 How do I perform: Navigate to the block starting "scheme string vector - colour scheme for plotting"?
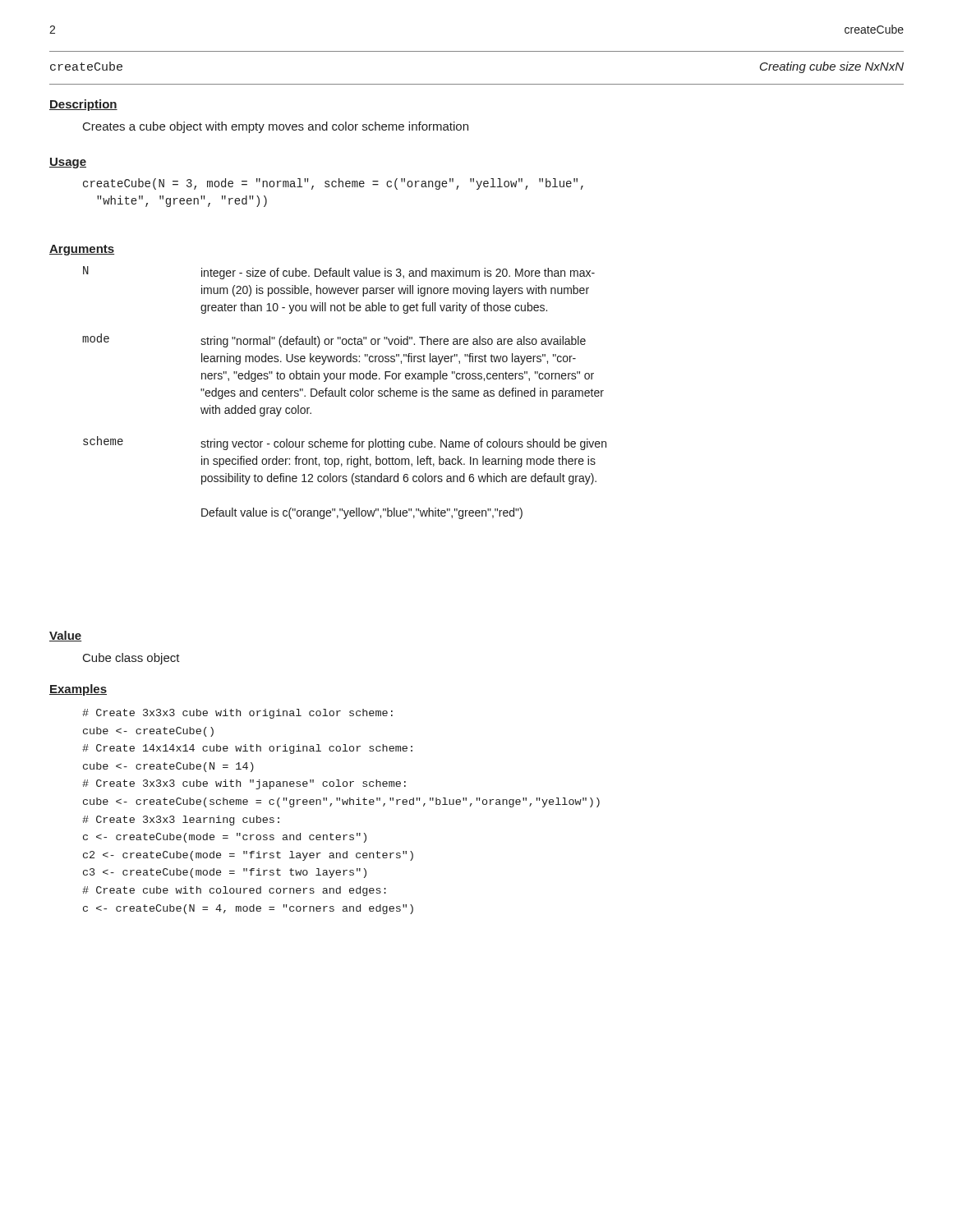493,478
